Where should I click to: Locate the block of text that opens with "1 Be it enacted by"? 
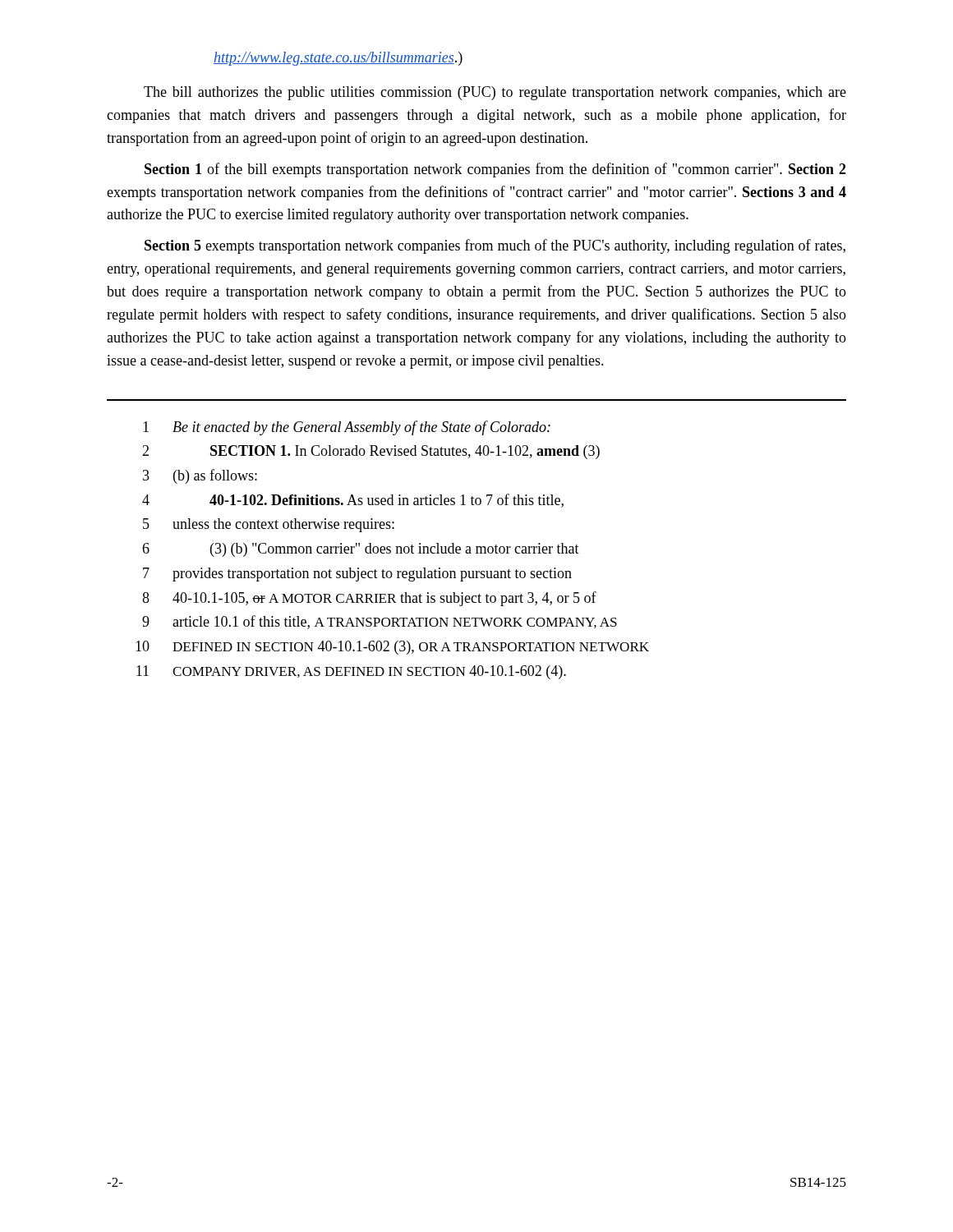tap(476, 428)
